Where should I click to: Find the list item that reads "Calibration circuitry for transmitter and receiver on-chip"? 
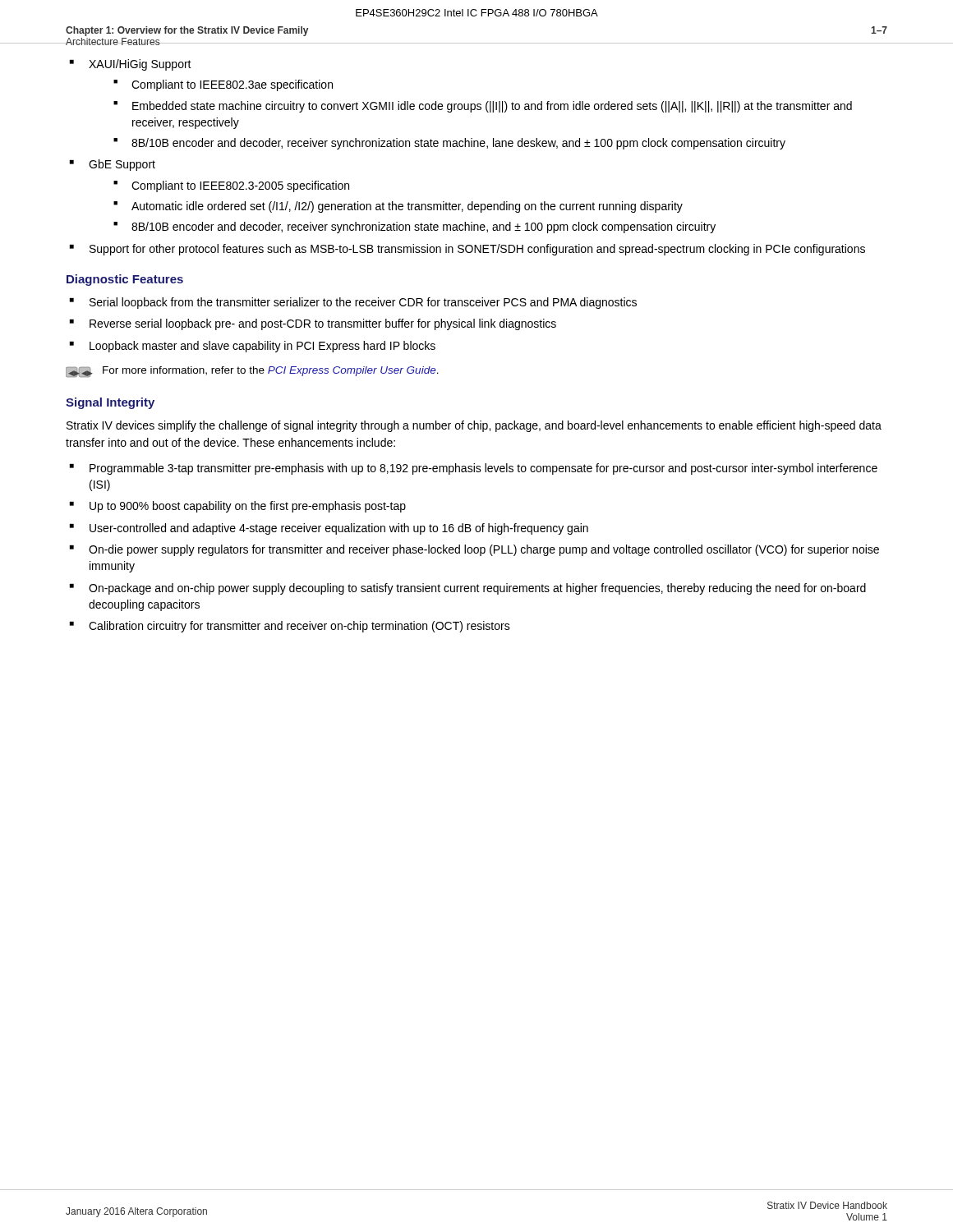click(x=476, y=626)
